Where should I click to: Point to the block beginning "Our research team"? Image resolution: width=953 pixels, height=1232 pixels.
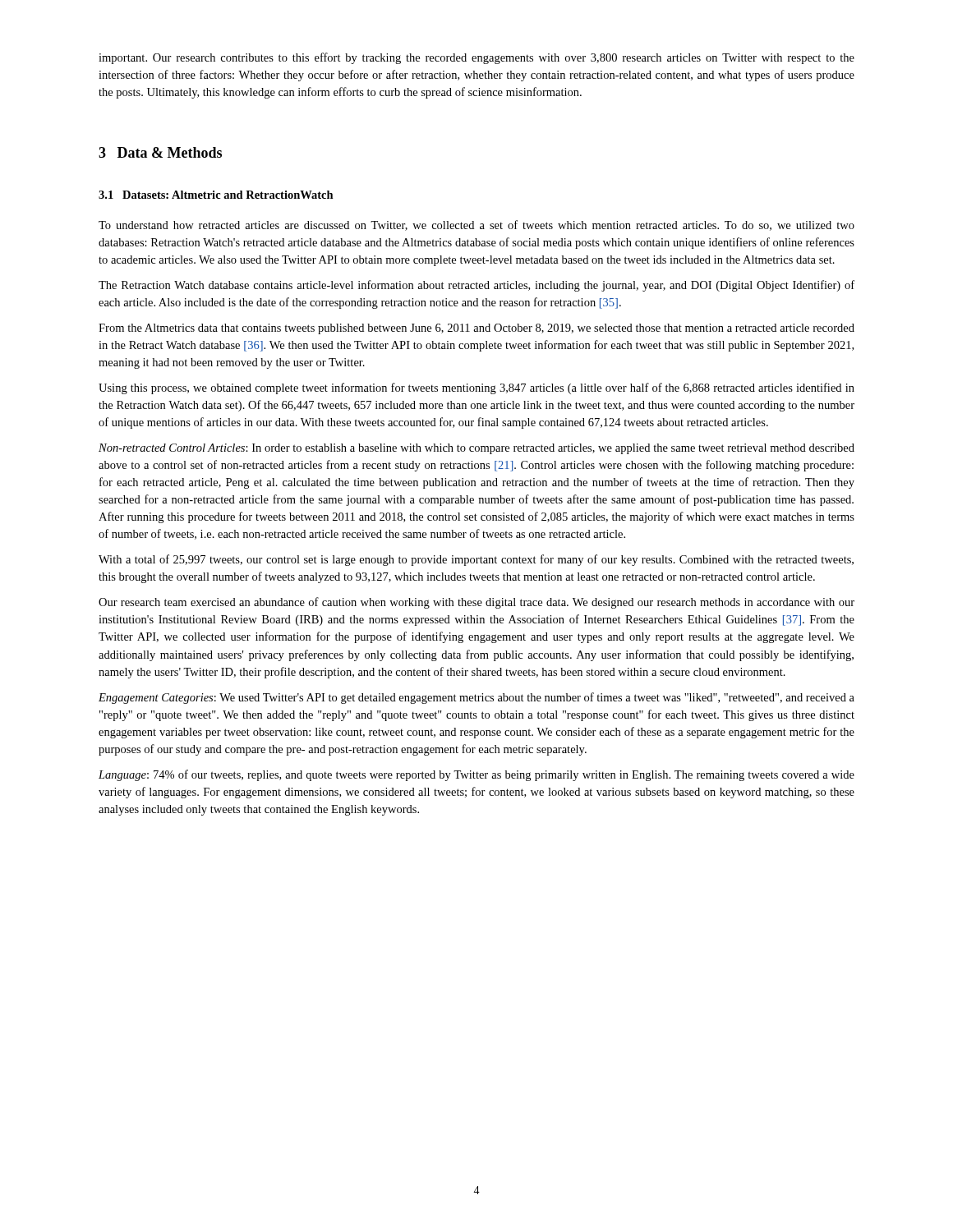click(x=476, y=637)
